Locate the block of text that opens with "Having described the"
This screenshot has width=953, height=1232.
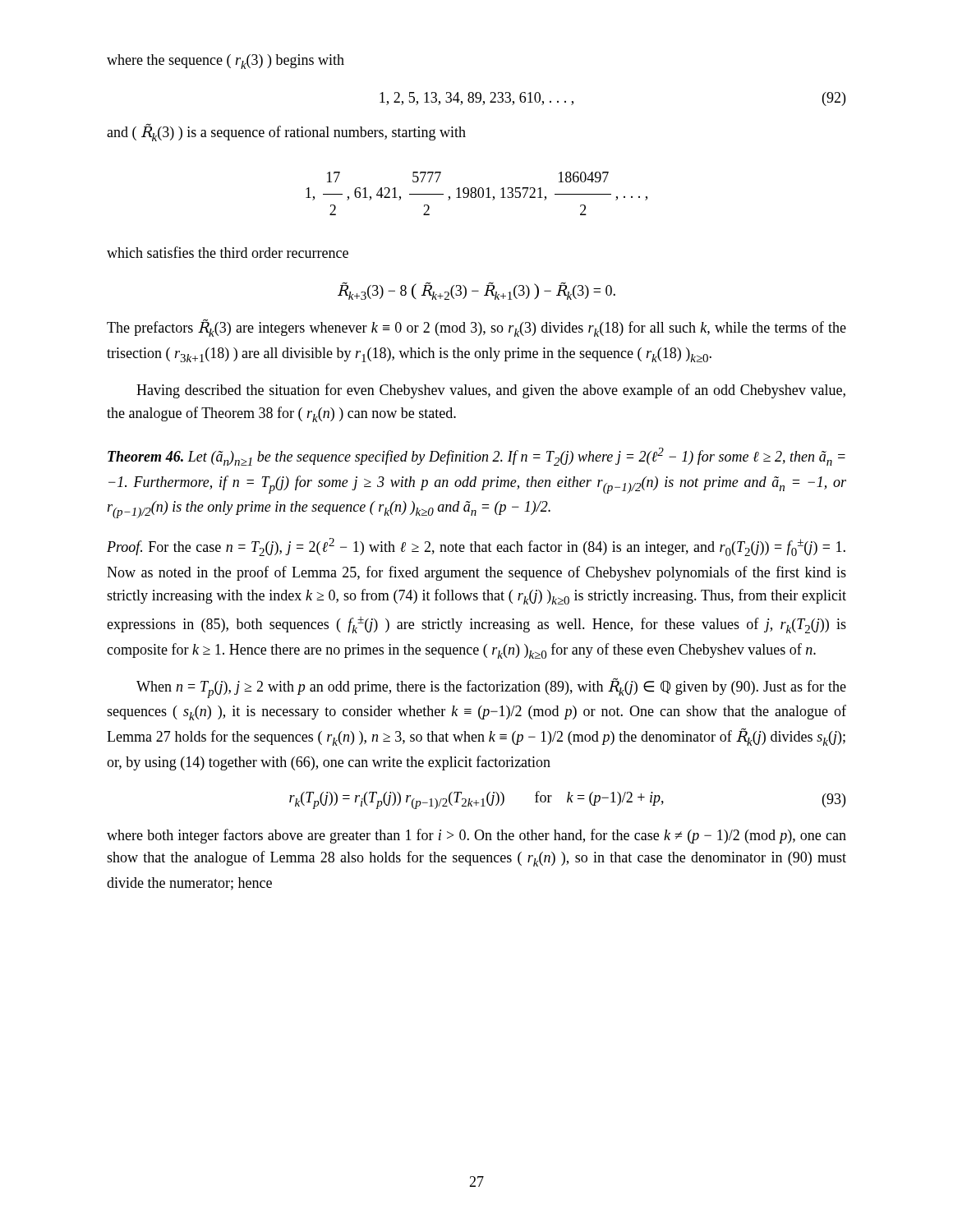476,404
